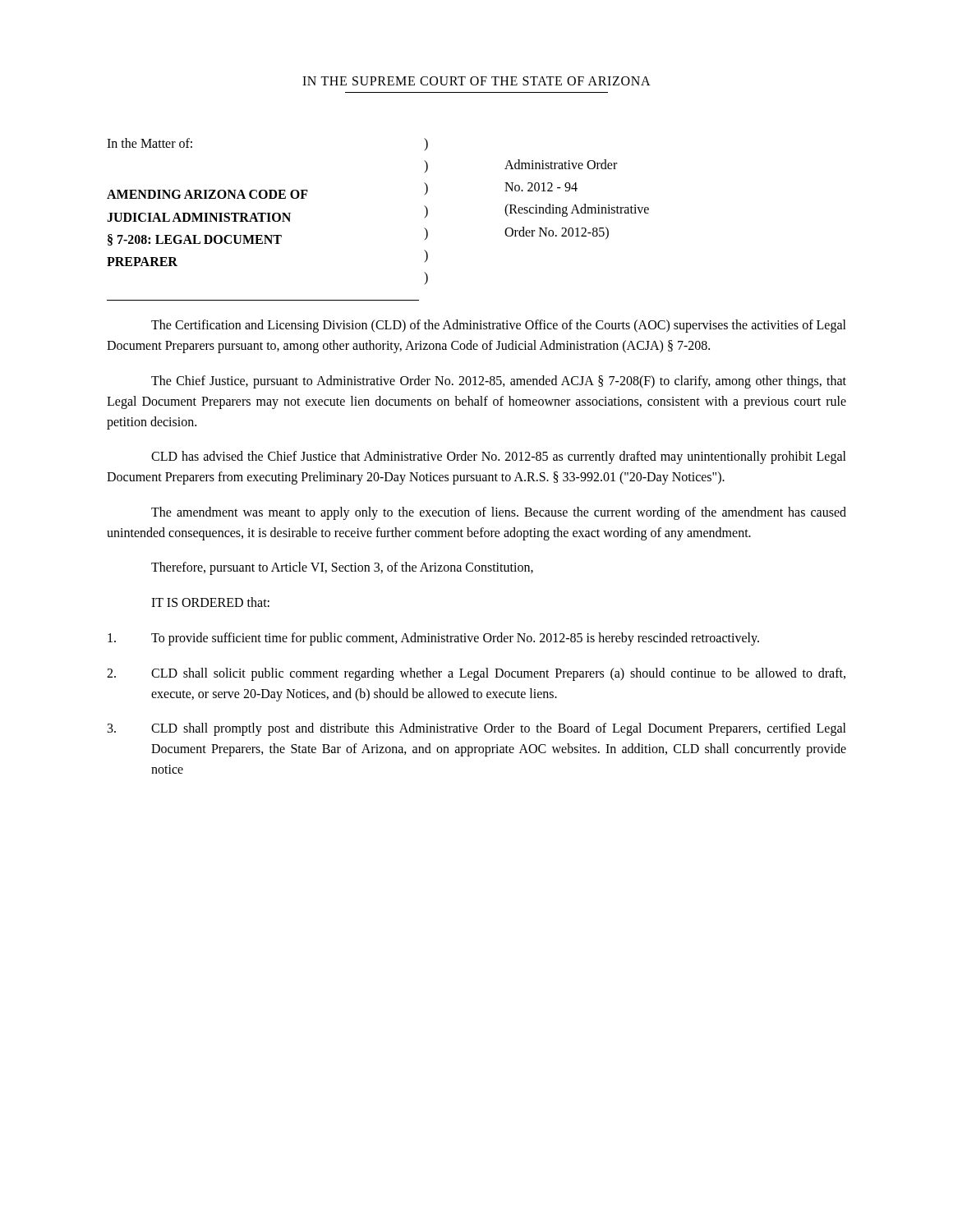Find the list item with the text "To provide sufficient time for public"
953x1232 pixels.
476,639
